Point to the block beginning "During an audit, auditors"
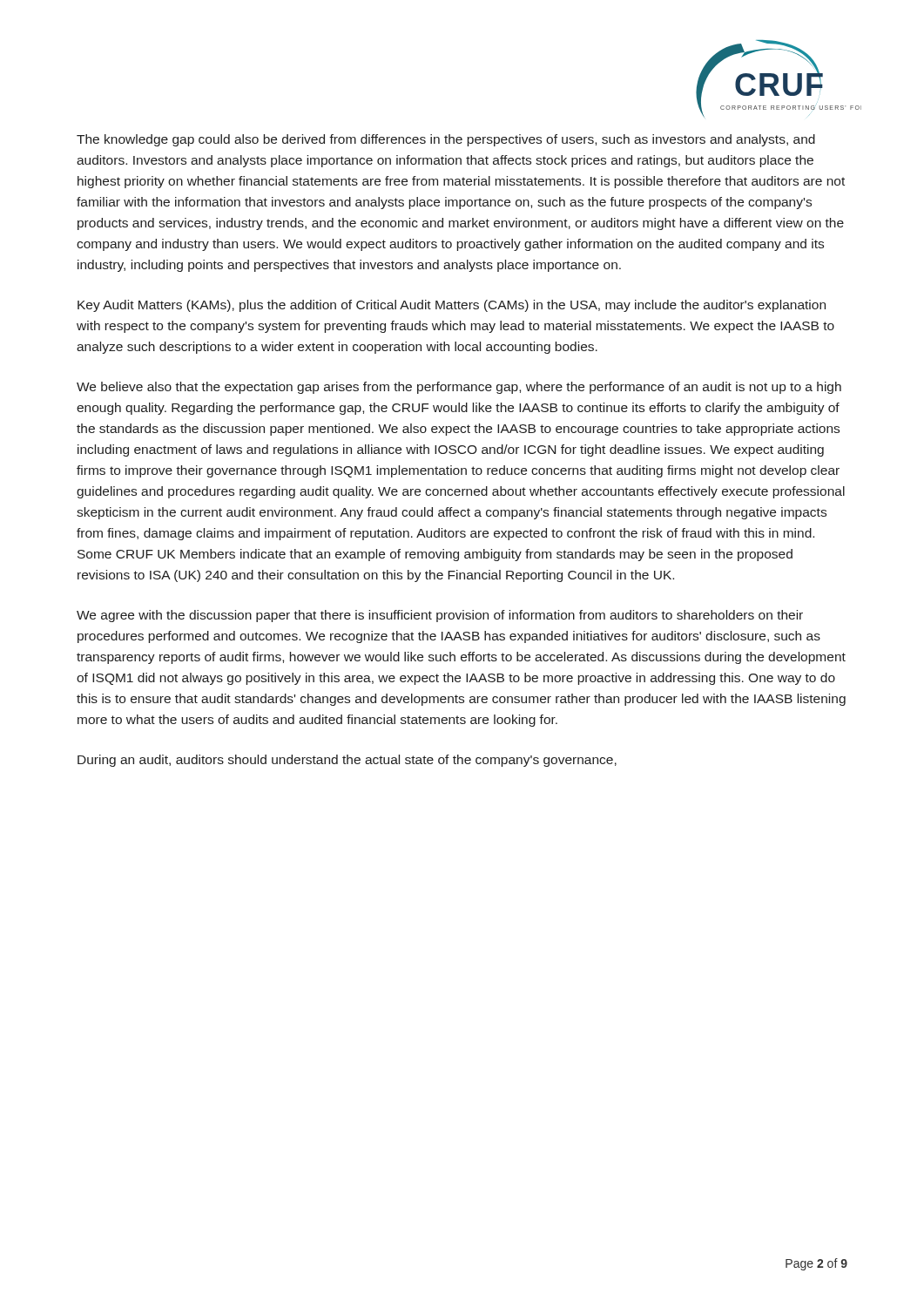 point(347,760)
